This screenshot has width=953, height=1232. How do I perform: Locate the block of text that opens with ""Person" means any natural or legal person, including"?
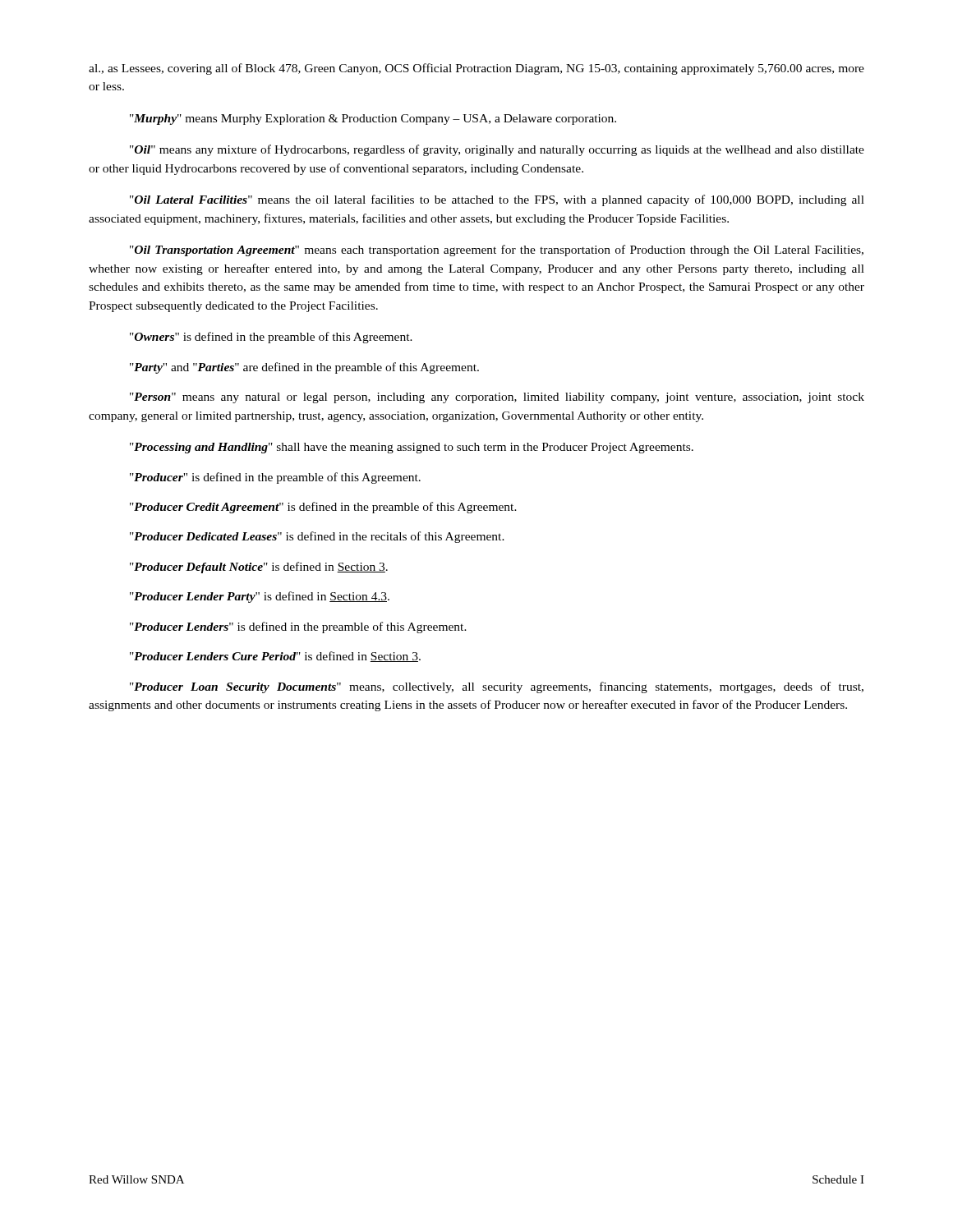pyautogui.click(x=476, y=406)
